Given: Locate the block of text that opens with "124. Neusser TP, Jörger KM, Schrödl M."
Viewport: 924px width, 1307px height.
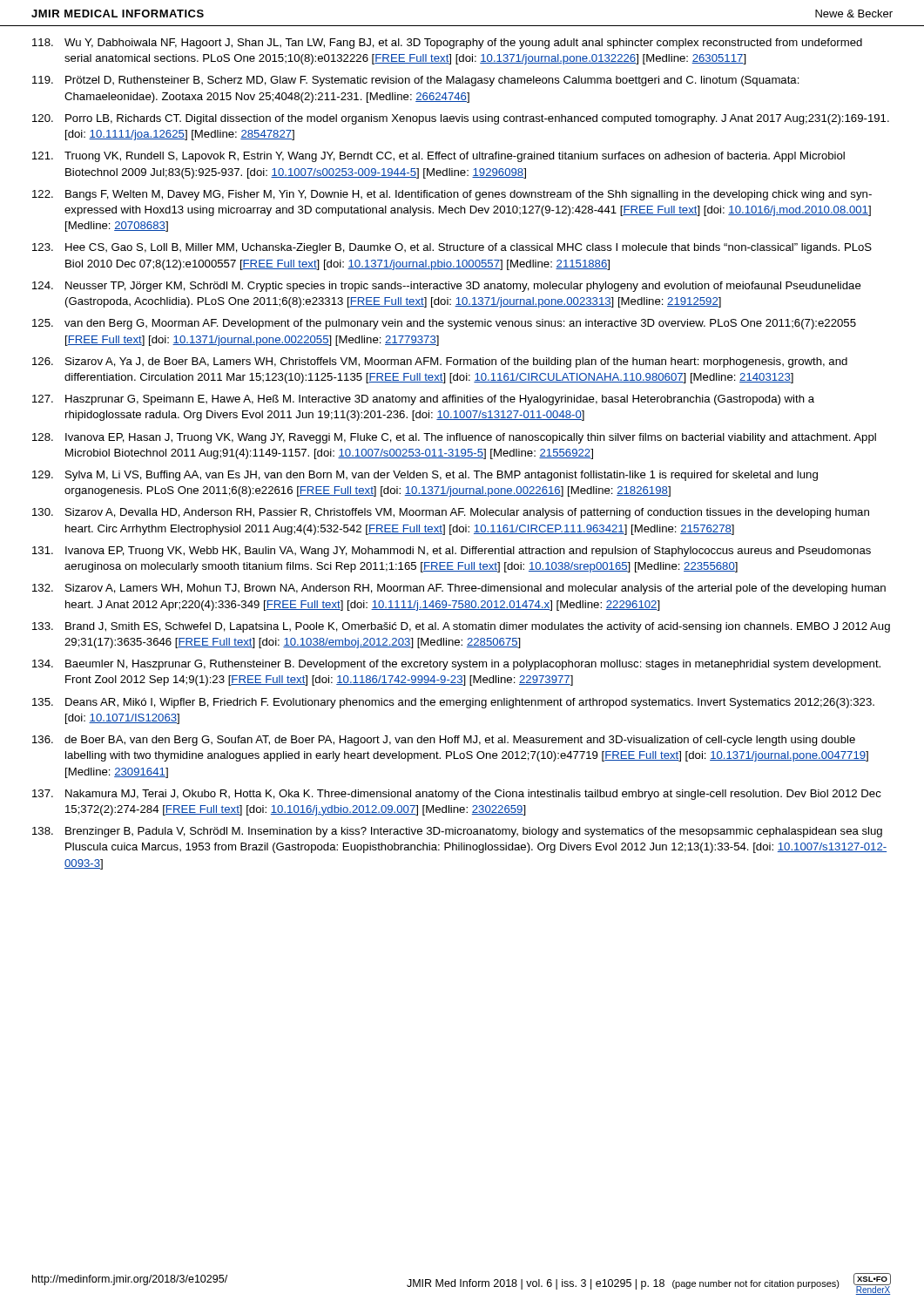Looking at the screenshot, I should (x=462, y=294).
